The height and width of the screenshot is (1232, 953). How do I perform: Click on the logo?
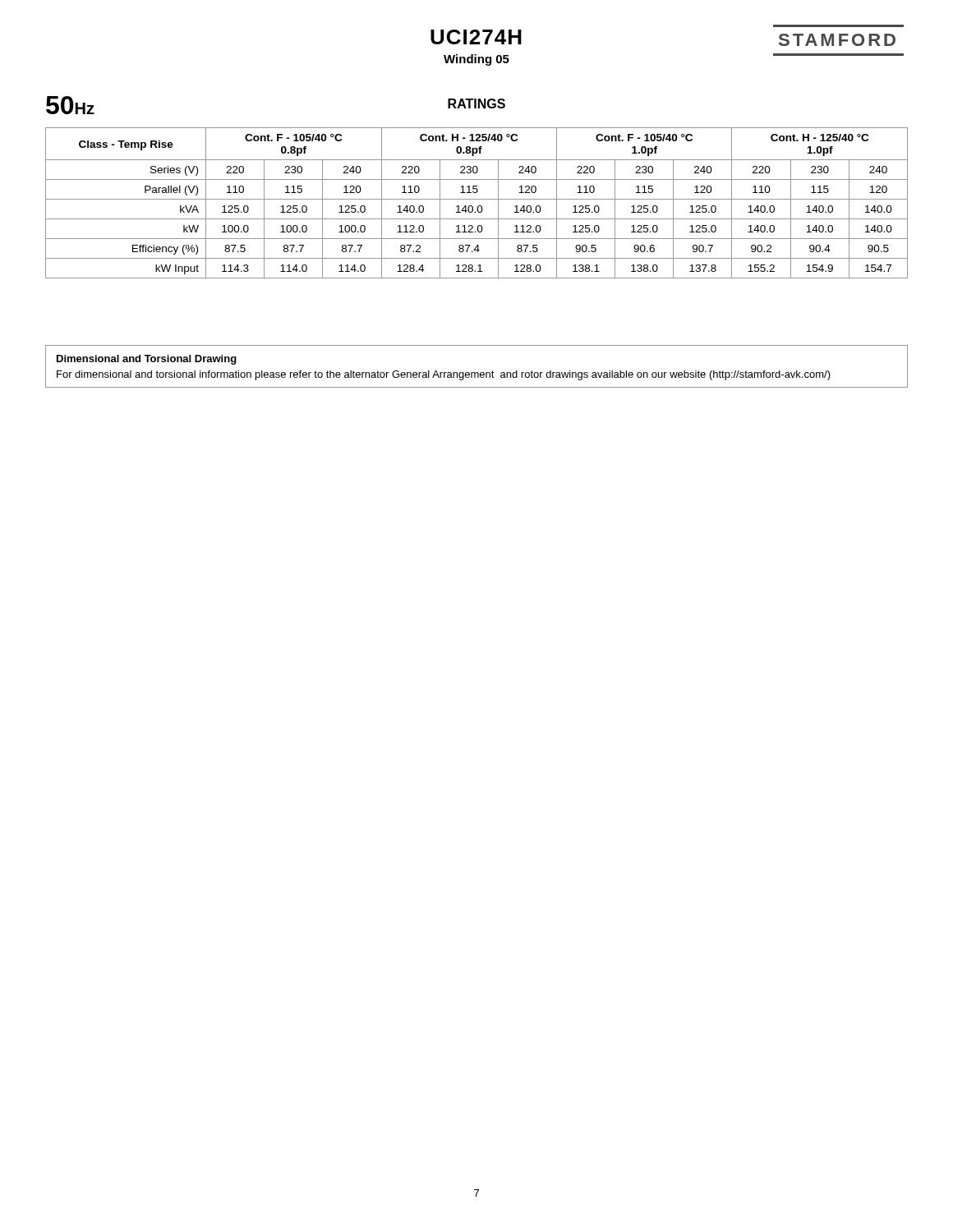[x=838, y=40]
